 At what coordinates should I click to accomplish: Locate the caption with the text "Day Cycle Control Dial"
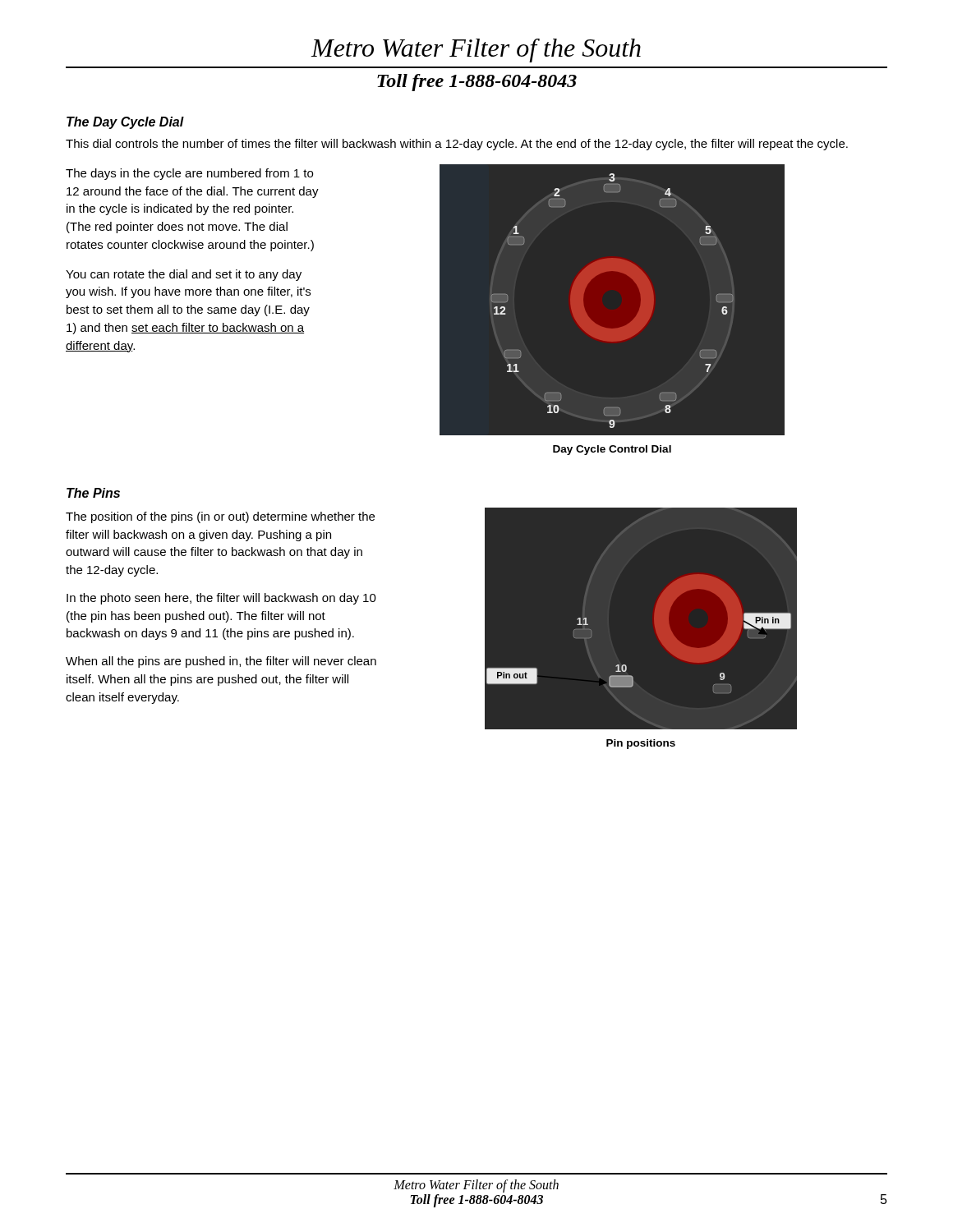(612, 449)
